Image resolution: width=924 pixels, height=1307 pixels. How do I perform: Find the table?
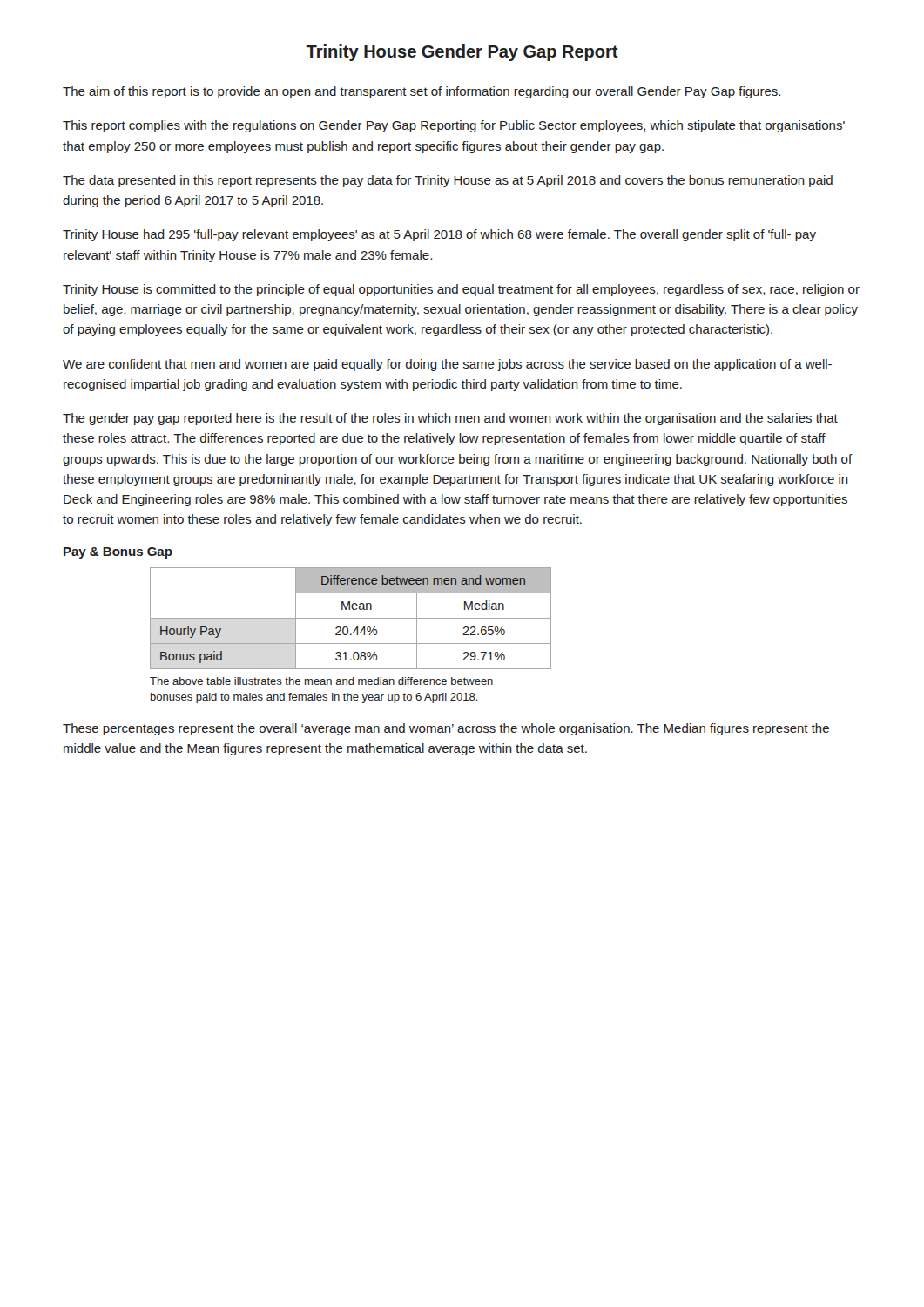click(506, 636)
